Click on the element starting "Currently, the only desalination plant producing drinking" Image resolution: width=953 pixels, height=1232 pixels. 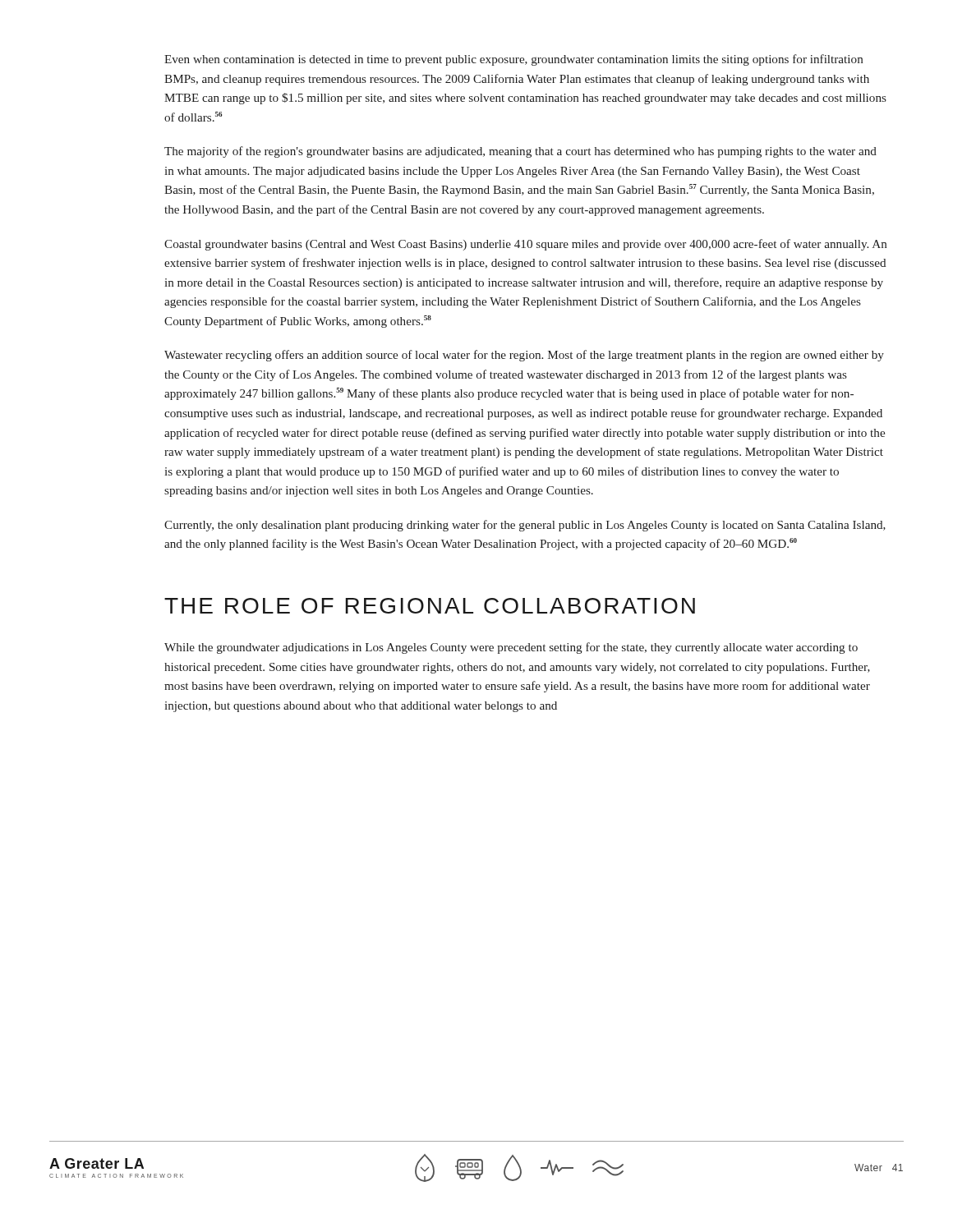point(525,534)
